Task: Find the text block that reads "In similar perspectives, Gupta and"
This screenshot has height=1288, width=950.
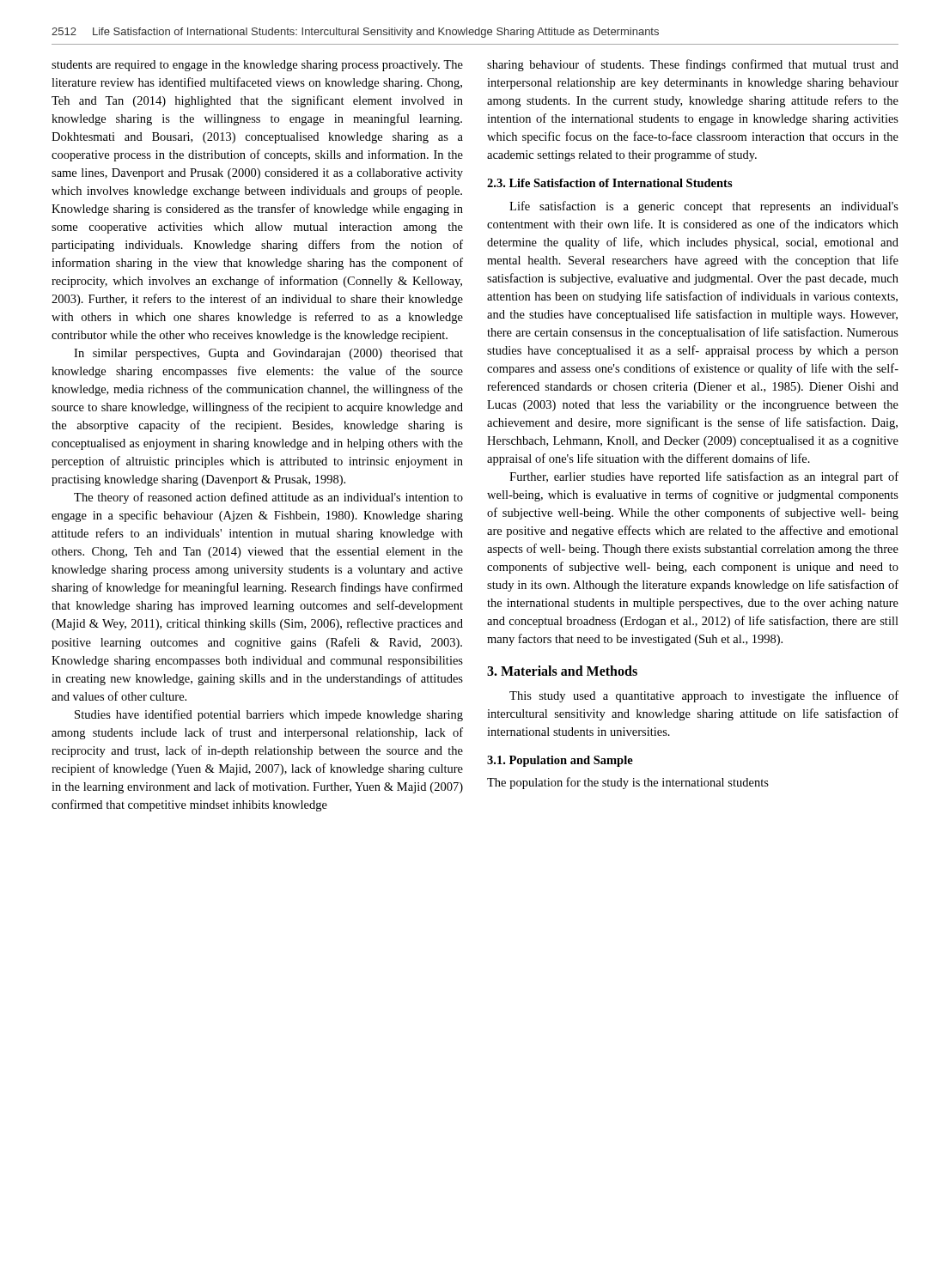Action: coord(257,417)
